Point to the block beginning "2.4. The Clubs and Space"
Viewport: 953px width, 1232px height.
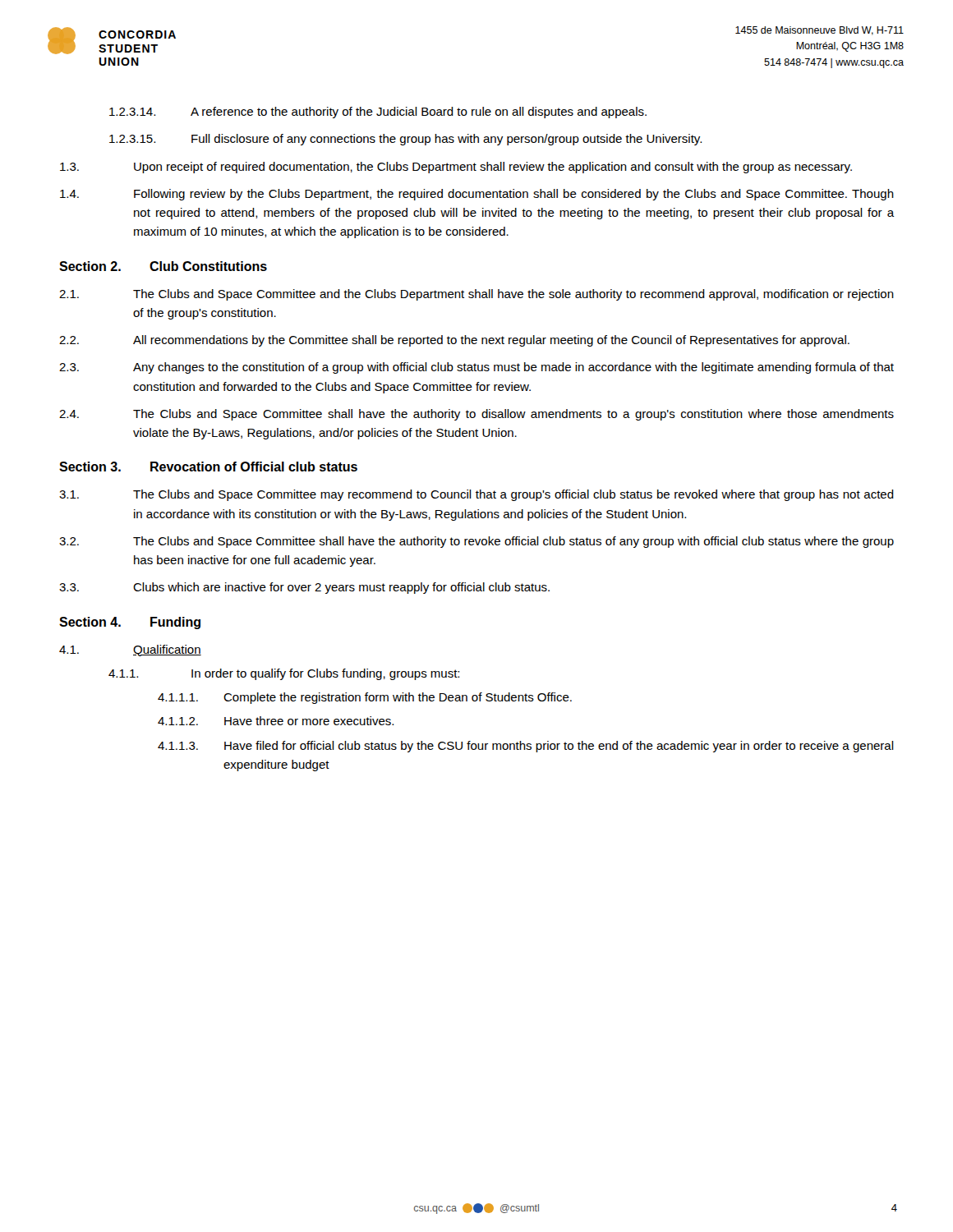476,423
